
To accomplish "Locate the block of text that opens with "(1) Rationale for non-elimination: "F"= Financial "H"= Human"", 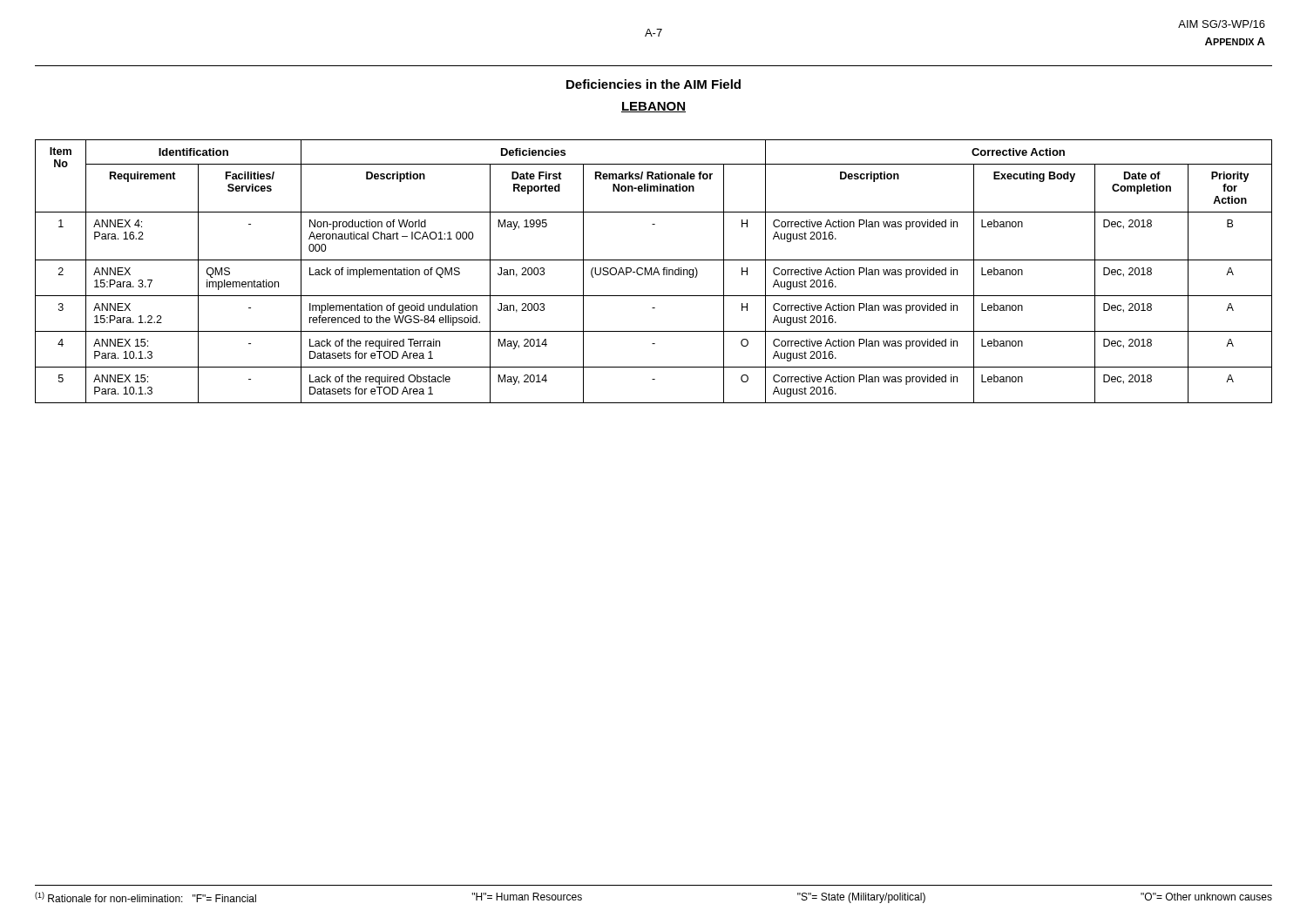I will point(145,897).
